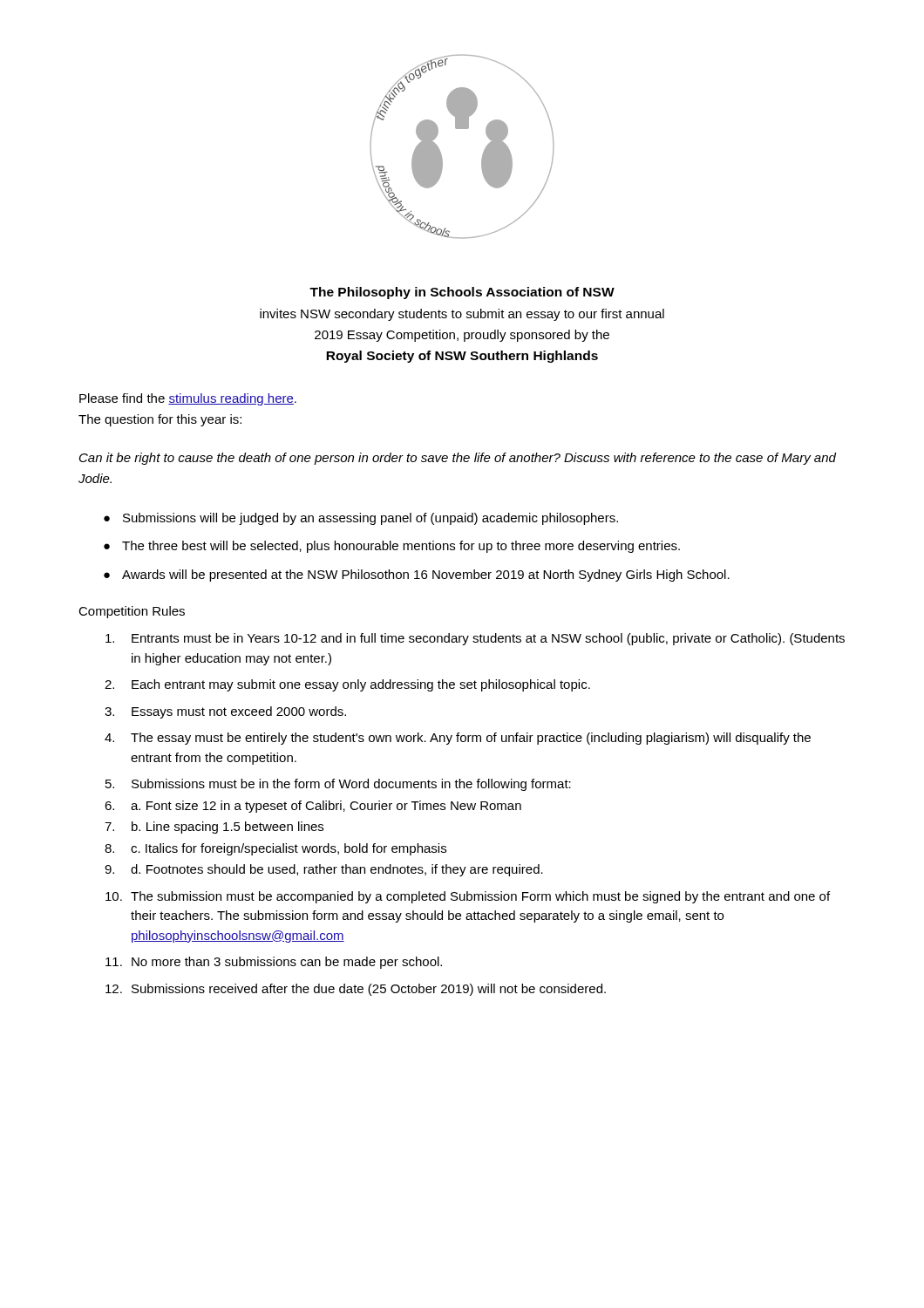The height and width of the screenshot is (1308, 924).
Task: Locate the text "Essays must not exceed 2000 words."
Action: tap(239, 711)
